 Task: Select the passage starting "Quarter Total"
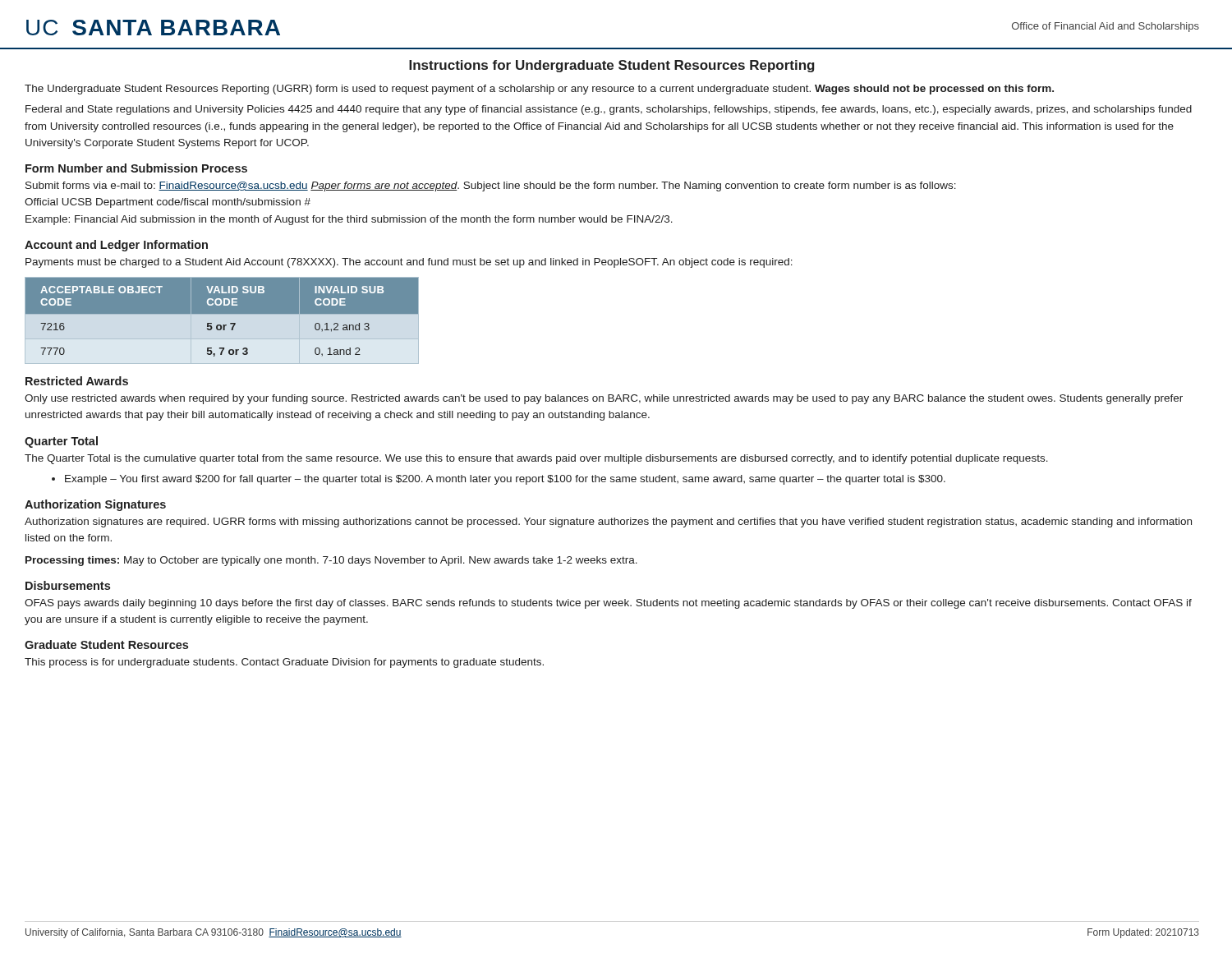62,441
